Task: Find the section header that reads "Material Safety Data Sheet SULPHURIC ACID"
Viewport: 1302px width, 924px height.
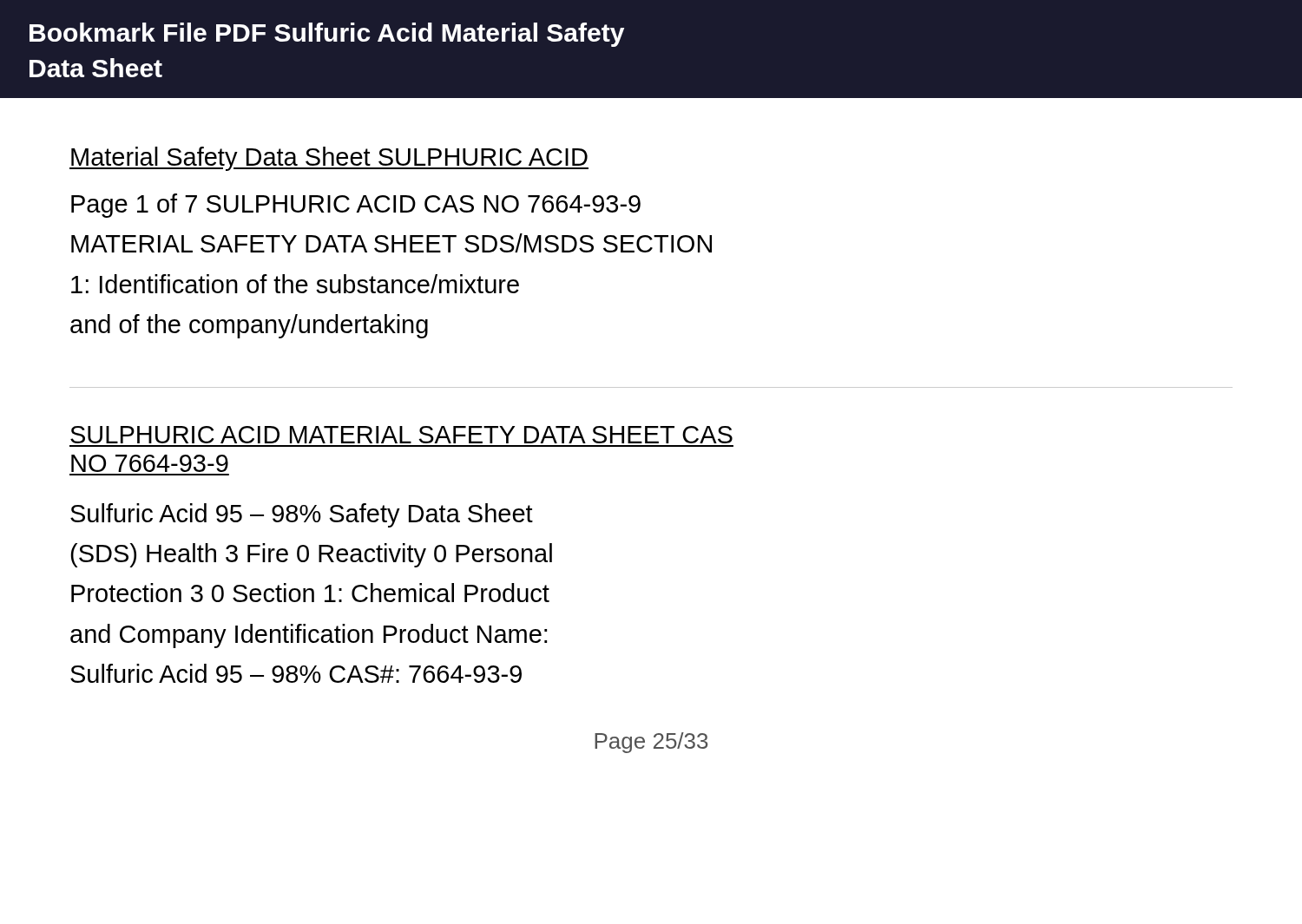Action: [329, 157]
